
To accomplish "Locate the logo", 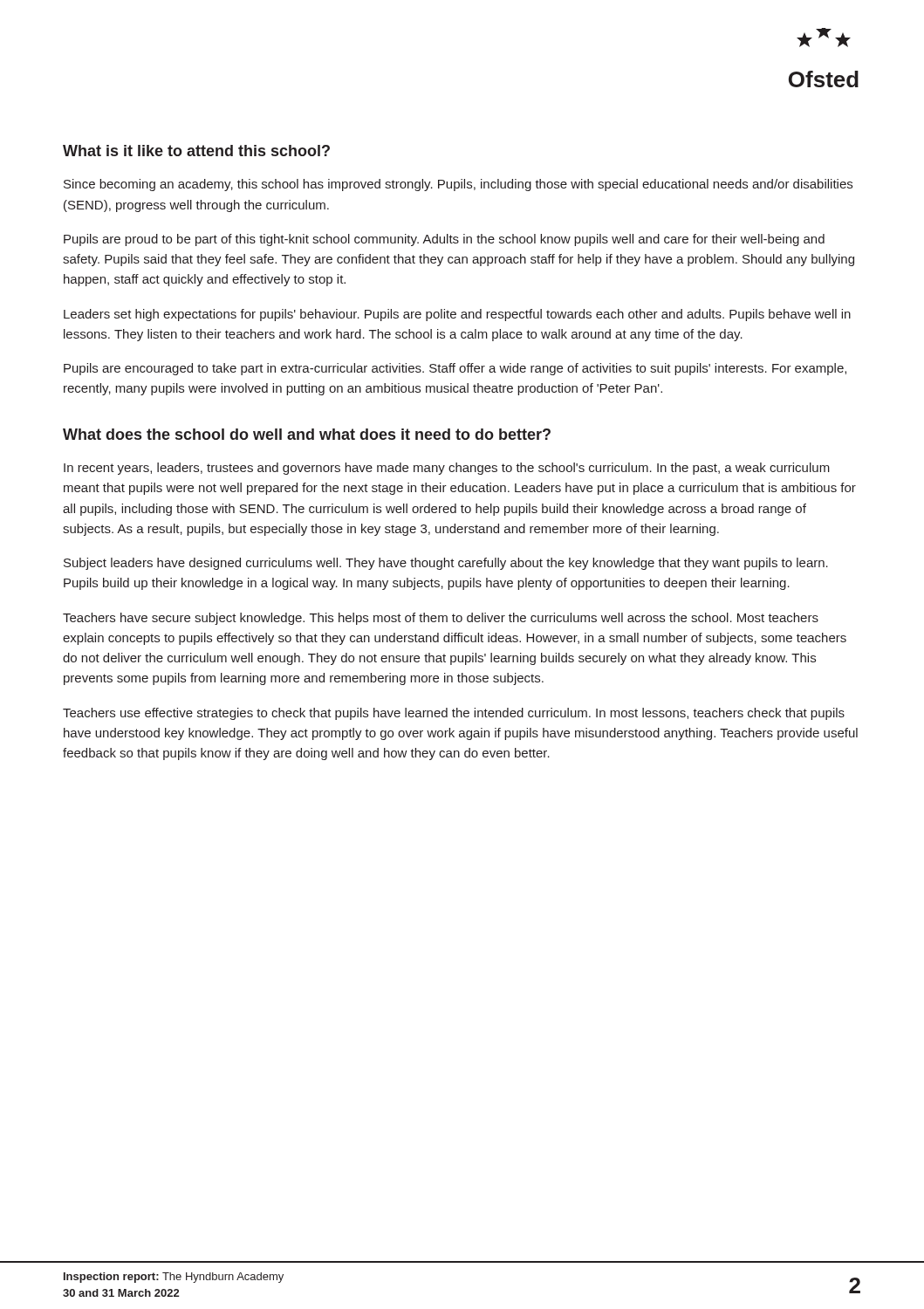I will tap(824, 67).
